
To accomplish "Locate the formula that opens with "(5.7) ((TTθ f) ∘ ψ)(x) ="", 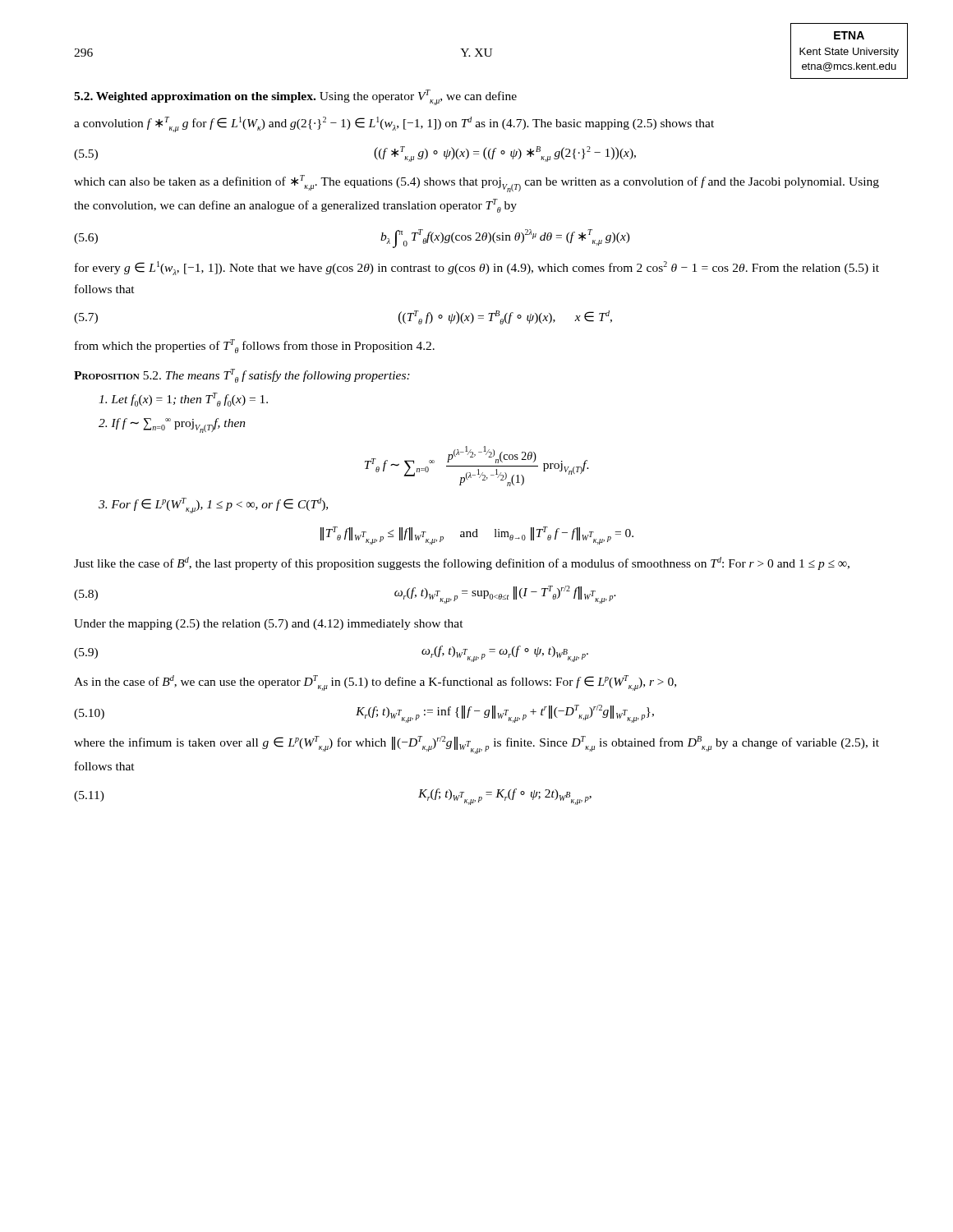I will (476, 317).
